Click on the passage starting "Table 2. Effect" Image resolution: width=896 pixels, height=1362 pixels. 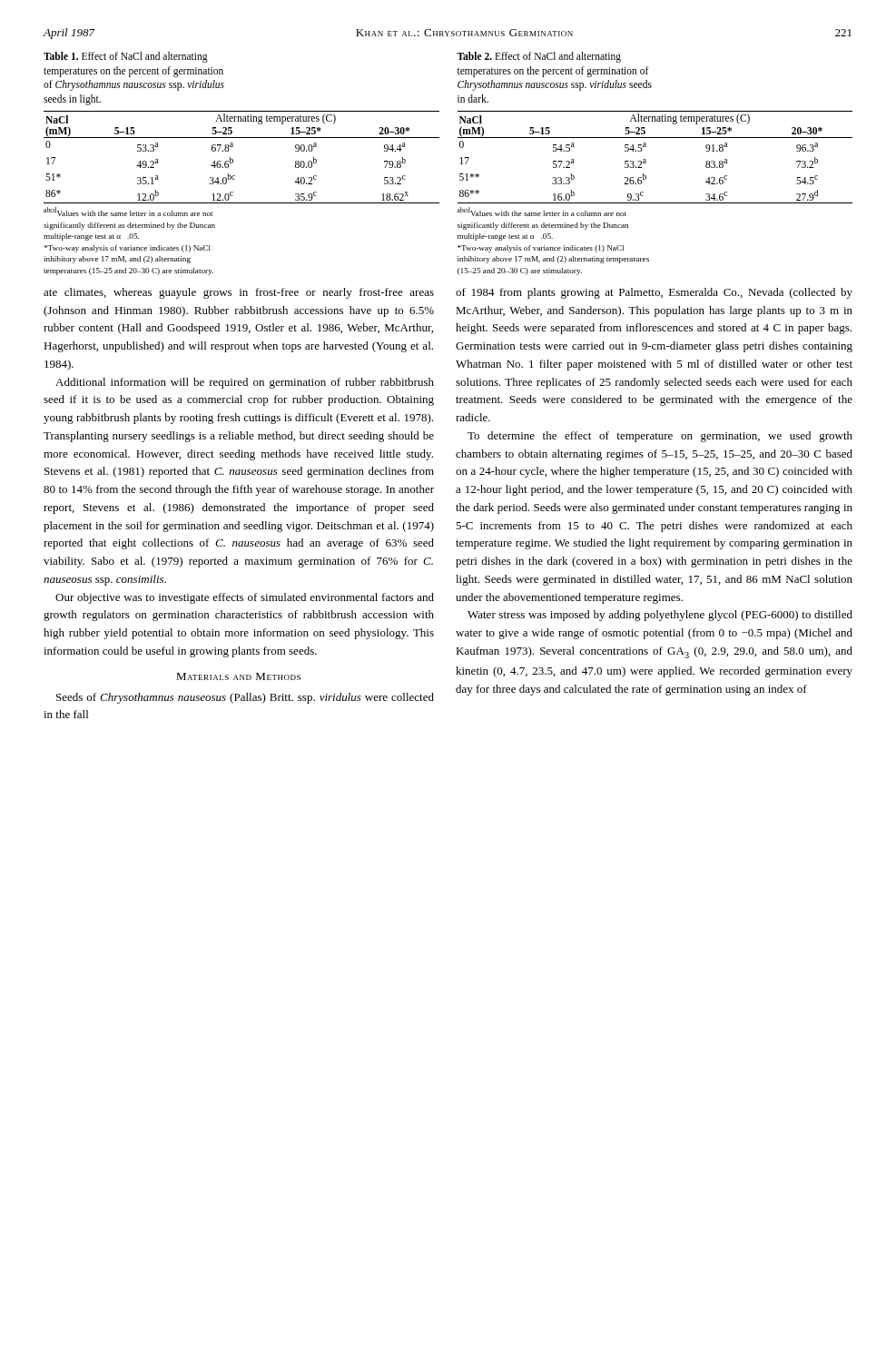655,163
